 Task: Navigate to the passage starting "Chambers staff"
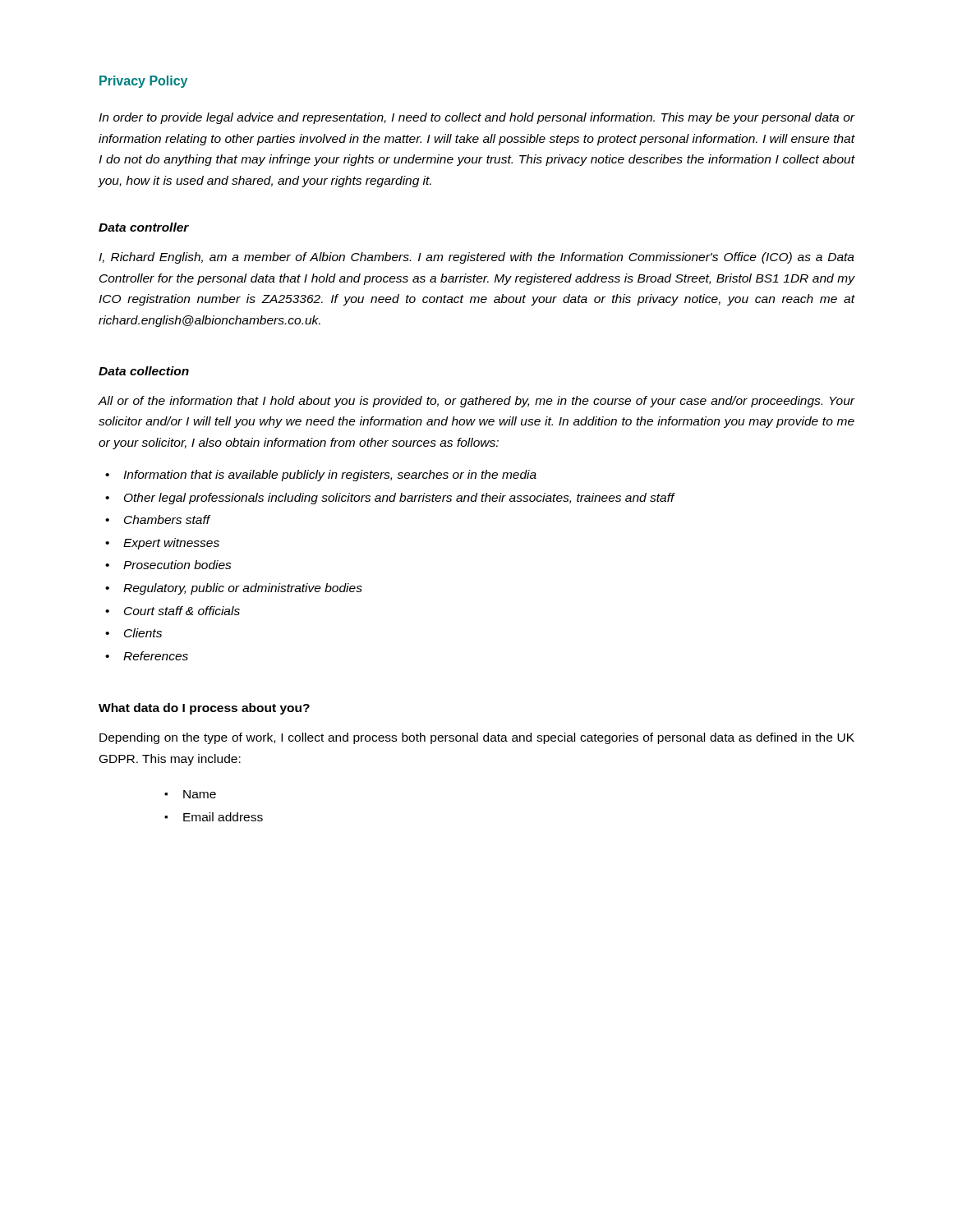(x=166, y=520)
